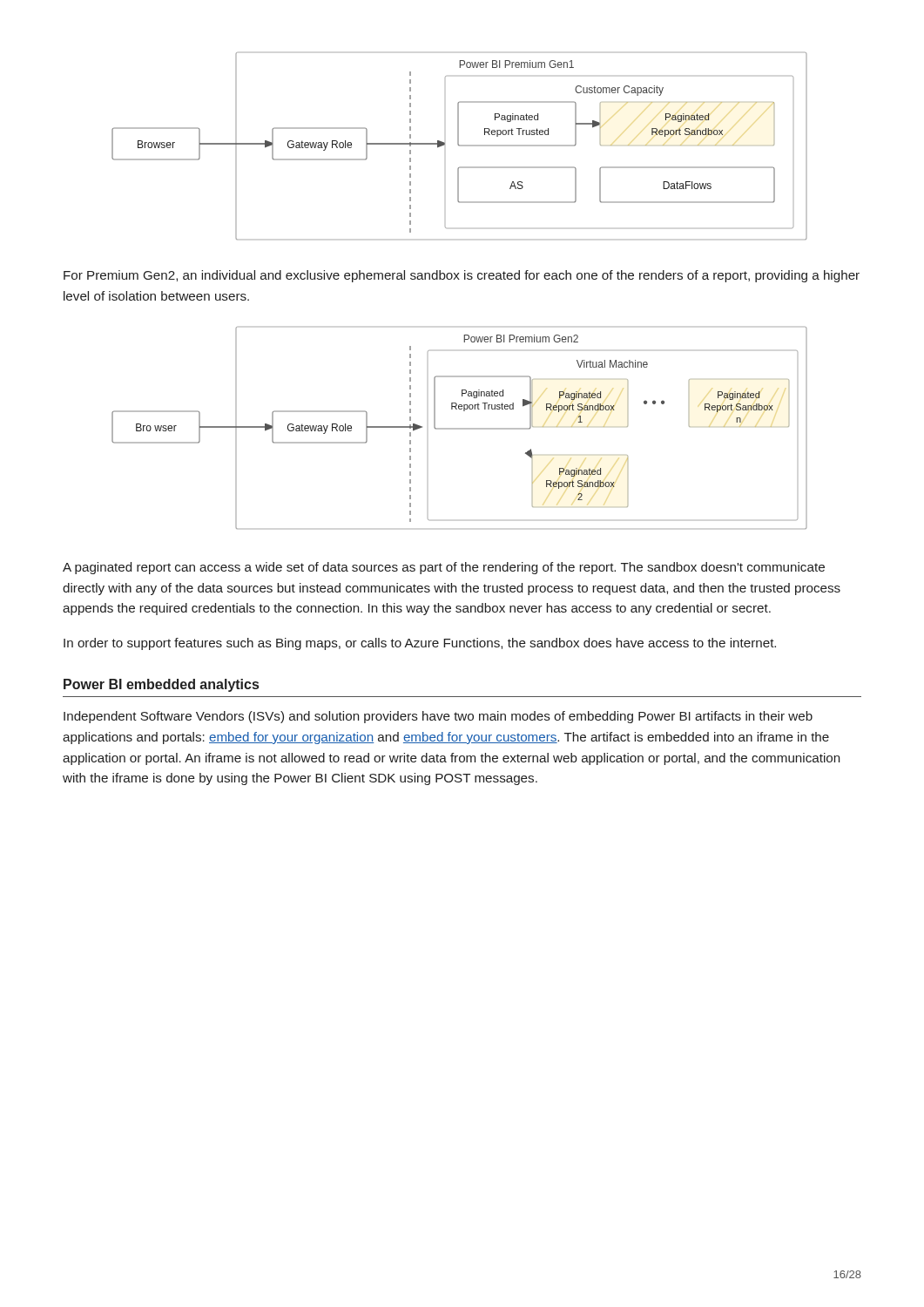Find the text block that reads "Independent Software Vendors (ISVs) and solution providers"

(x=452, y=747)
